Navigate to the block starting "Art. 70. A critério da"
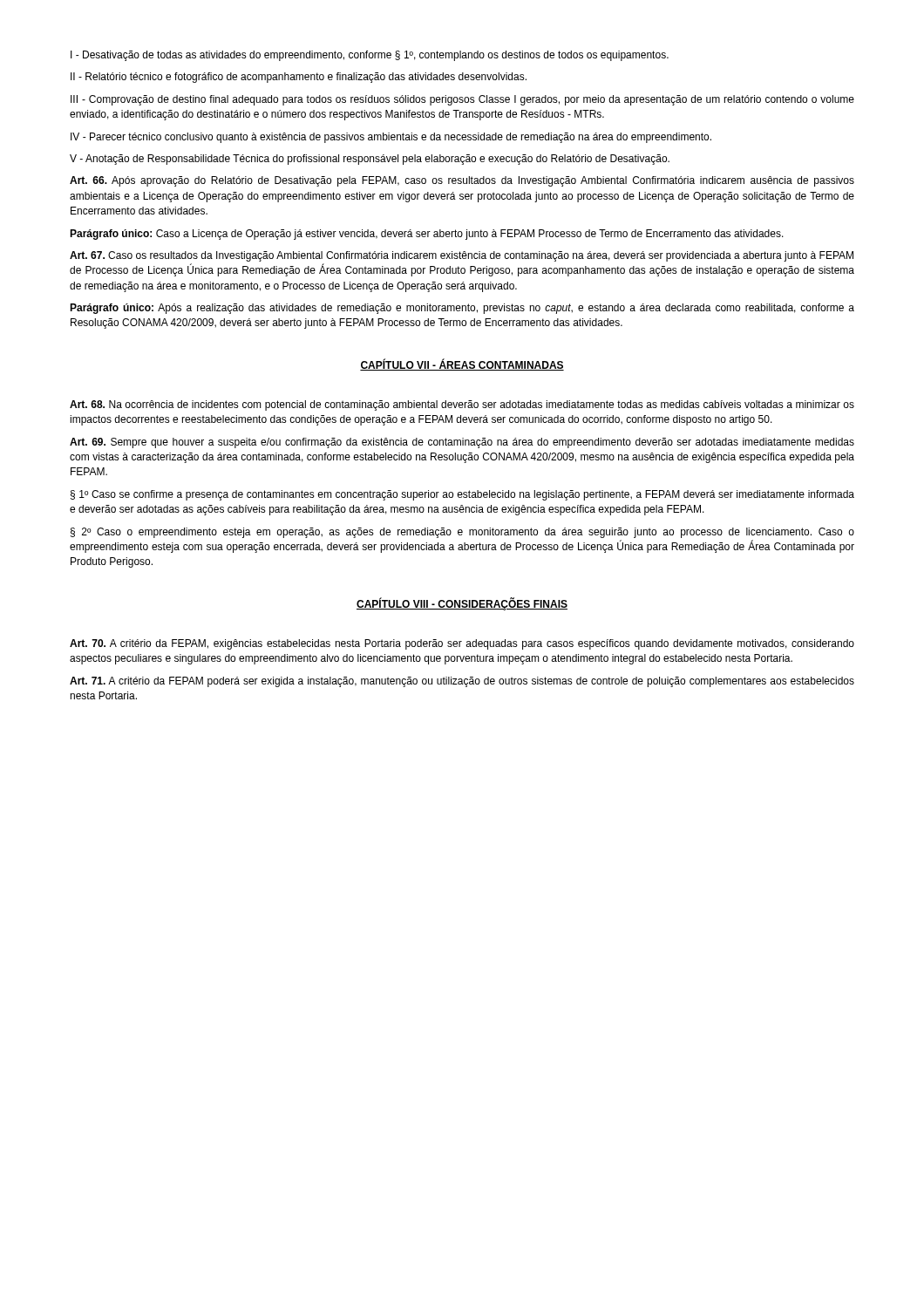 tap(462, 651)
